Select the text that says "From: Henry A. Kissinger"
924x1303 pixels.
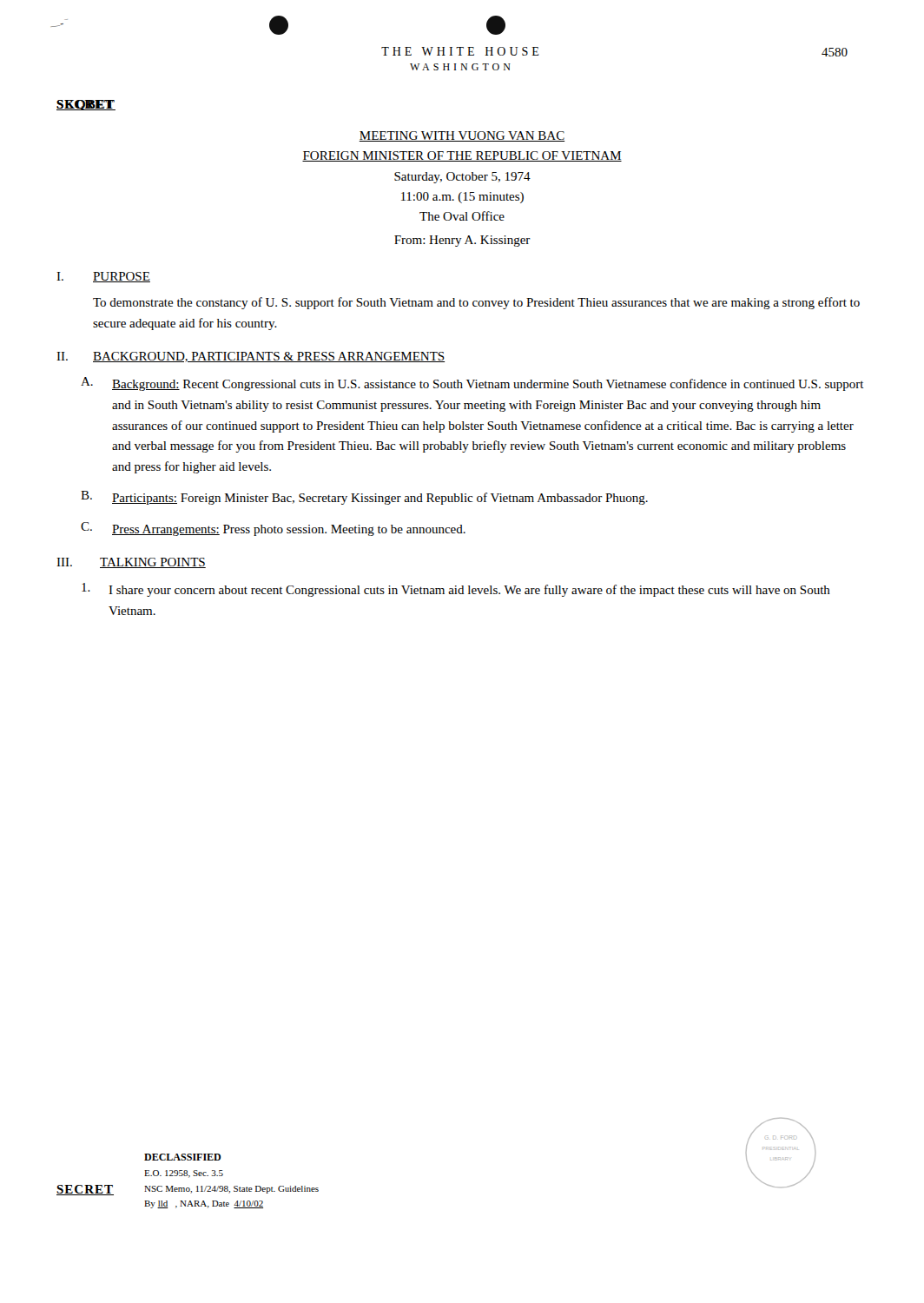(462, 240)
